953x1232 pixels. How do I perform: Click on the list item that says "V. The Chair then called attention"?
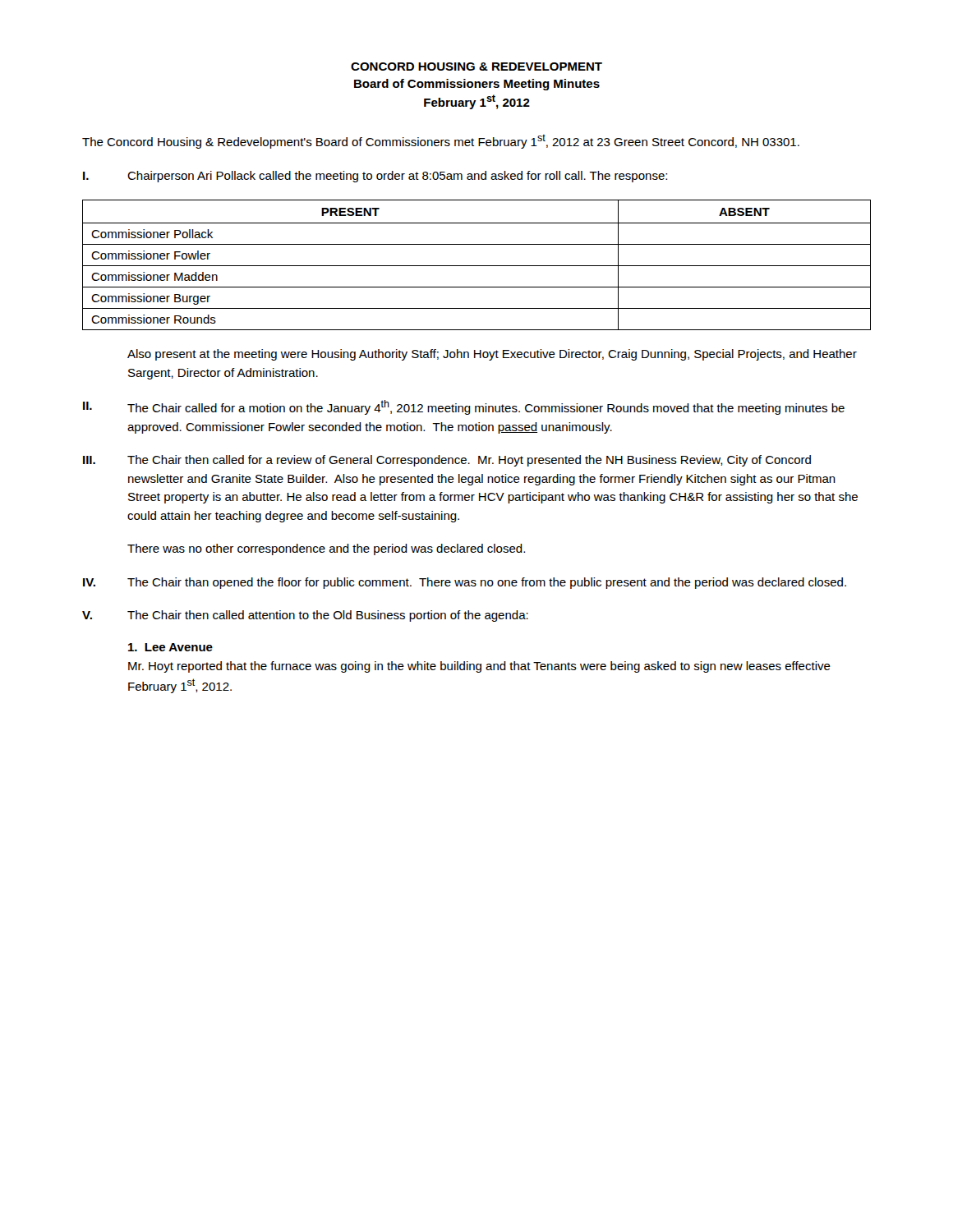pyautogui.click(x=476, y=615)
